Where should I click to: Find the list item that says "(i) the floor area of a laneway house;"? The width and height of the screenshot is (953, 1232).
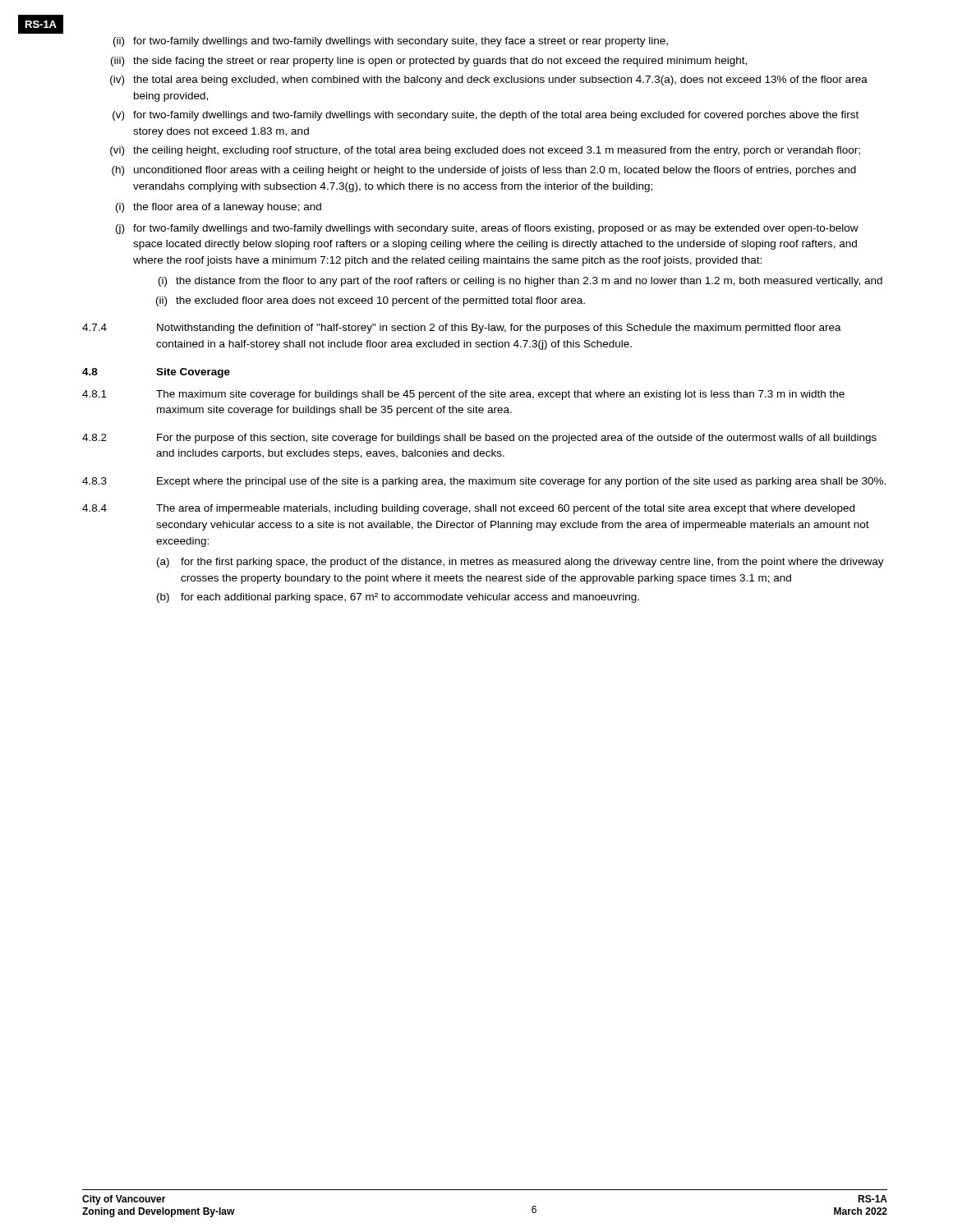[x=219, y=208]
